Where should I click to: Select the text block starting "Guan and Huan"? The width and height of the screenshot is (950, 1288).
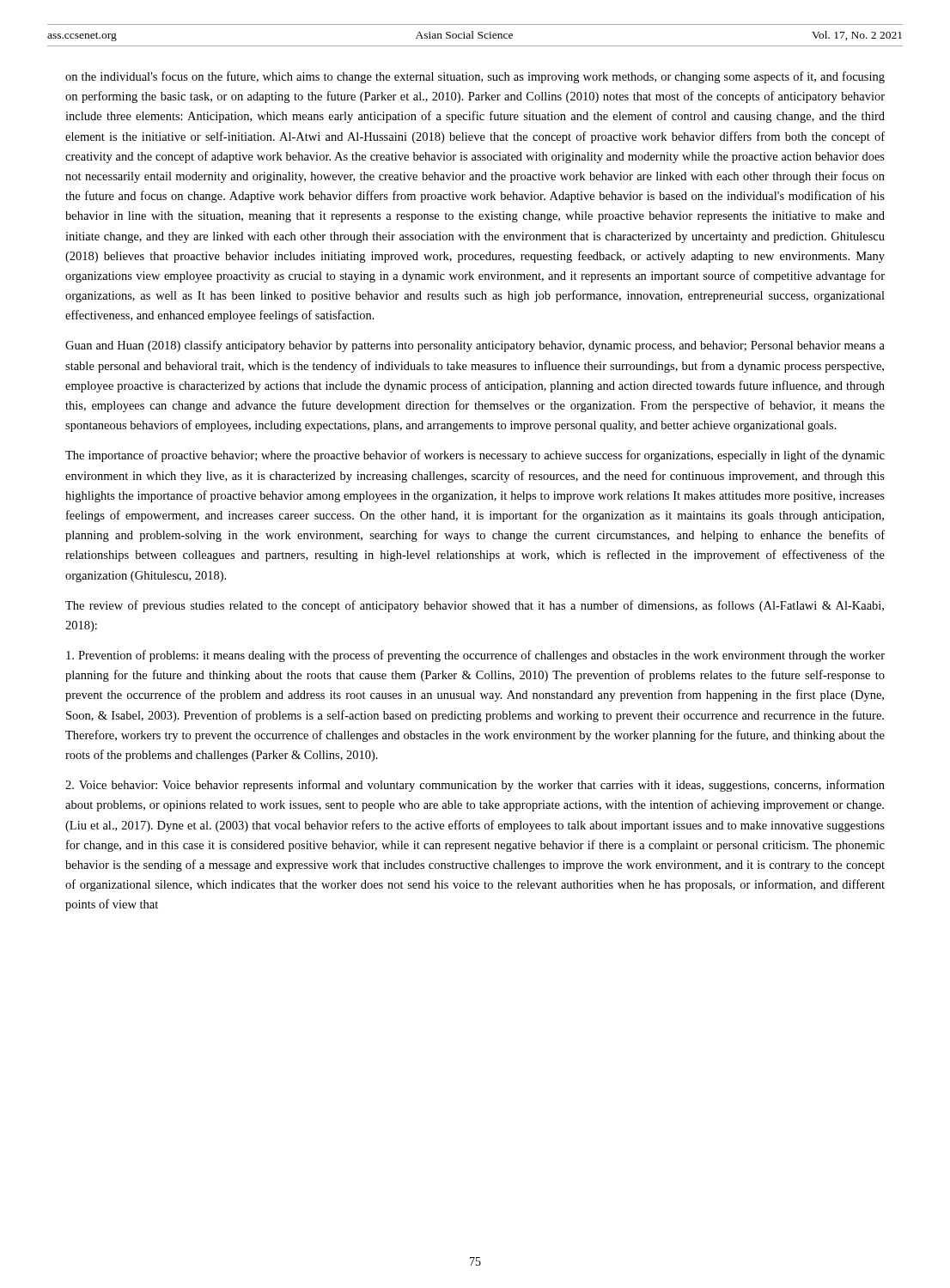coord(475,385)
